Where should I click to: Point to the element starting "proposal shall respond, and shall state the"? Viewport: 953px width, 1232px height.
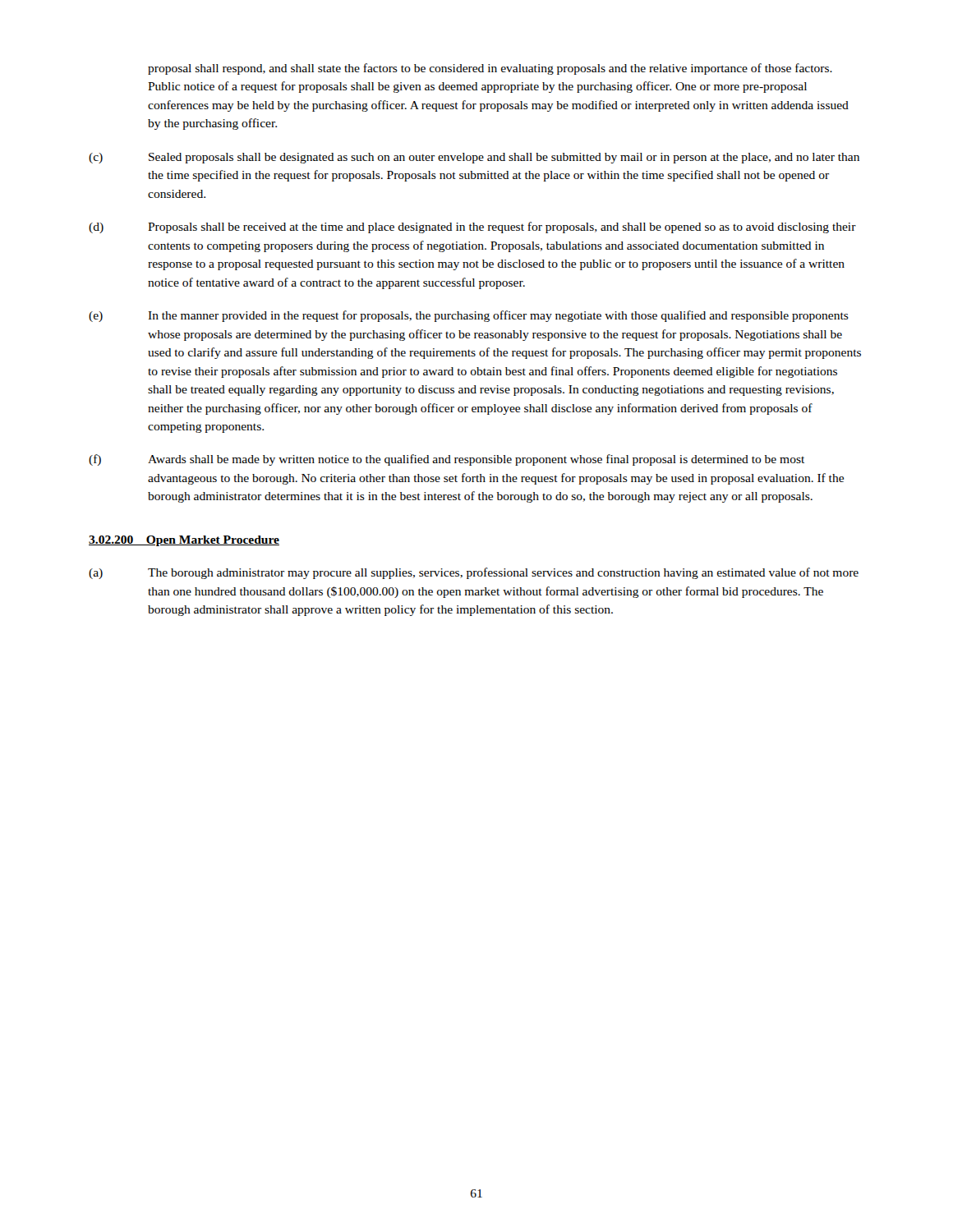point(498,95)
